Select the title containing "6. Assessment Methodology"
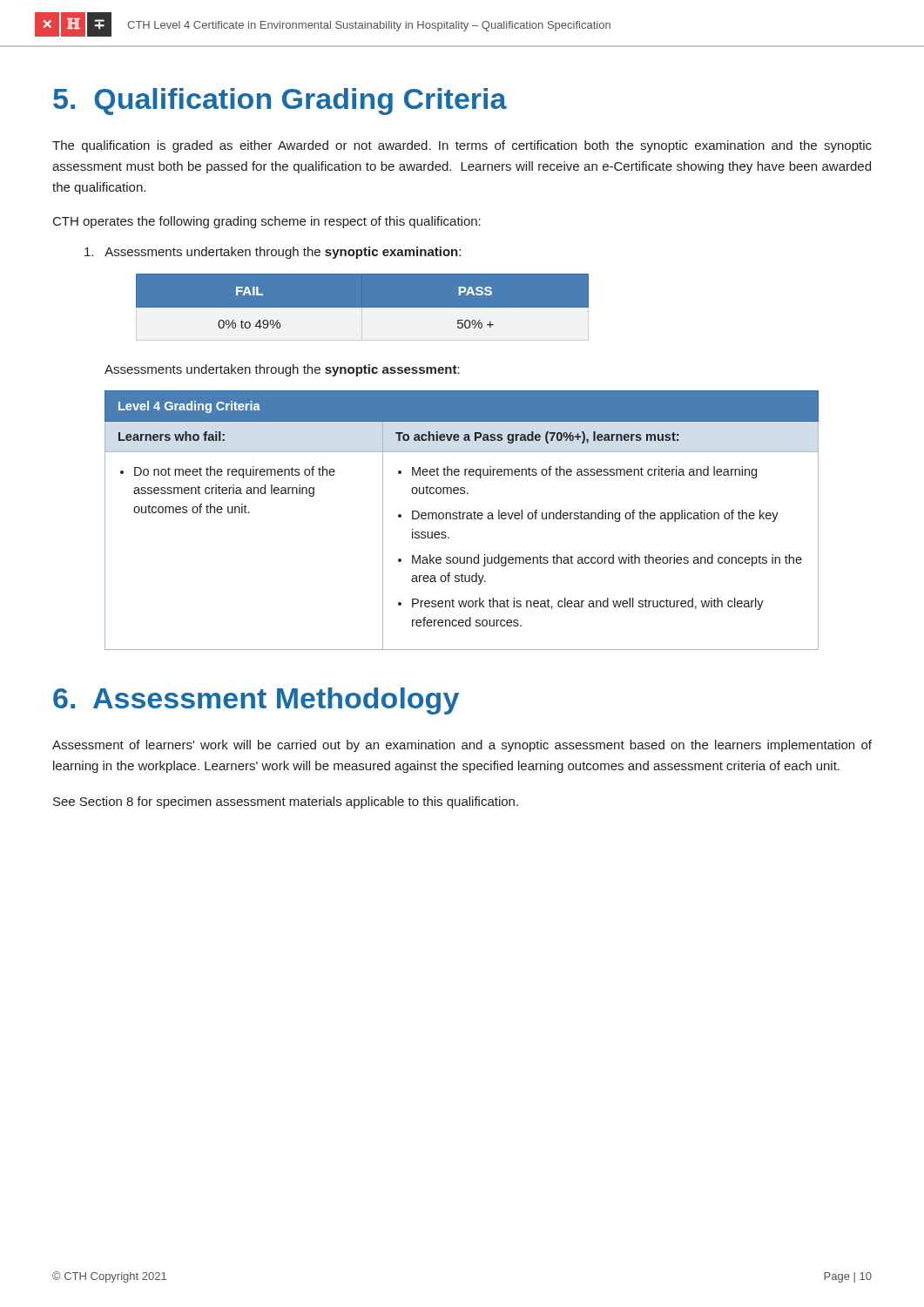 pos(256,698)
